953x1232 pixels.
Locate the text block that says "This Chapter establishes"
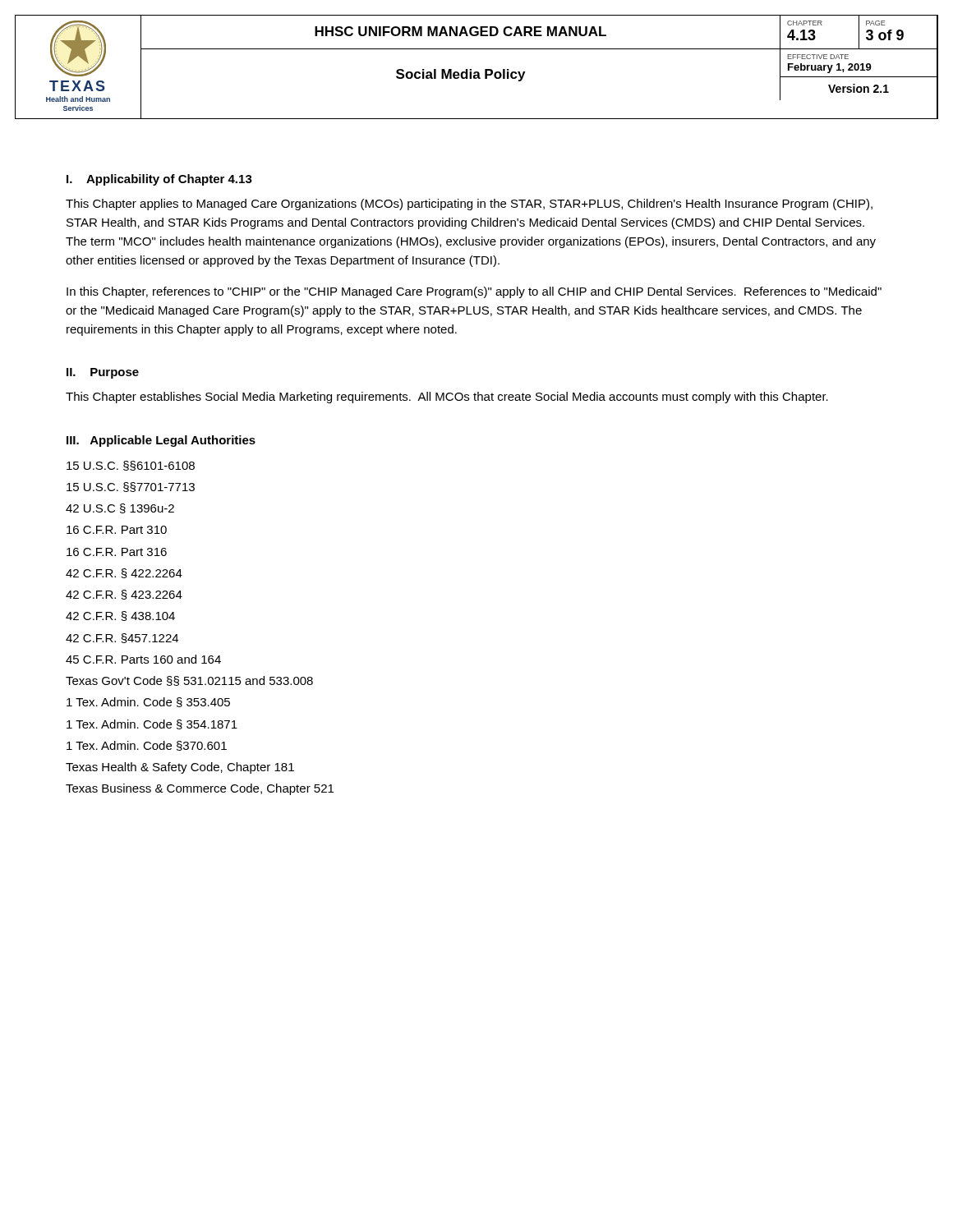tap(447, 397)
